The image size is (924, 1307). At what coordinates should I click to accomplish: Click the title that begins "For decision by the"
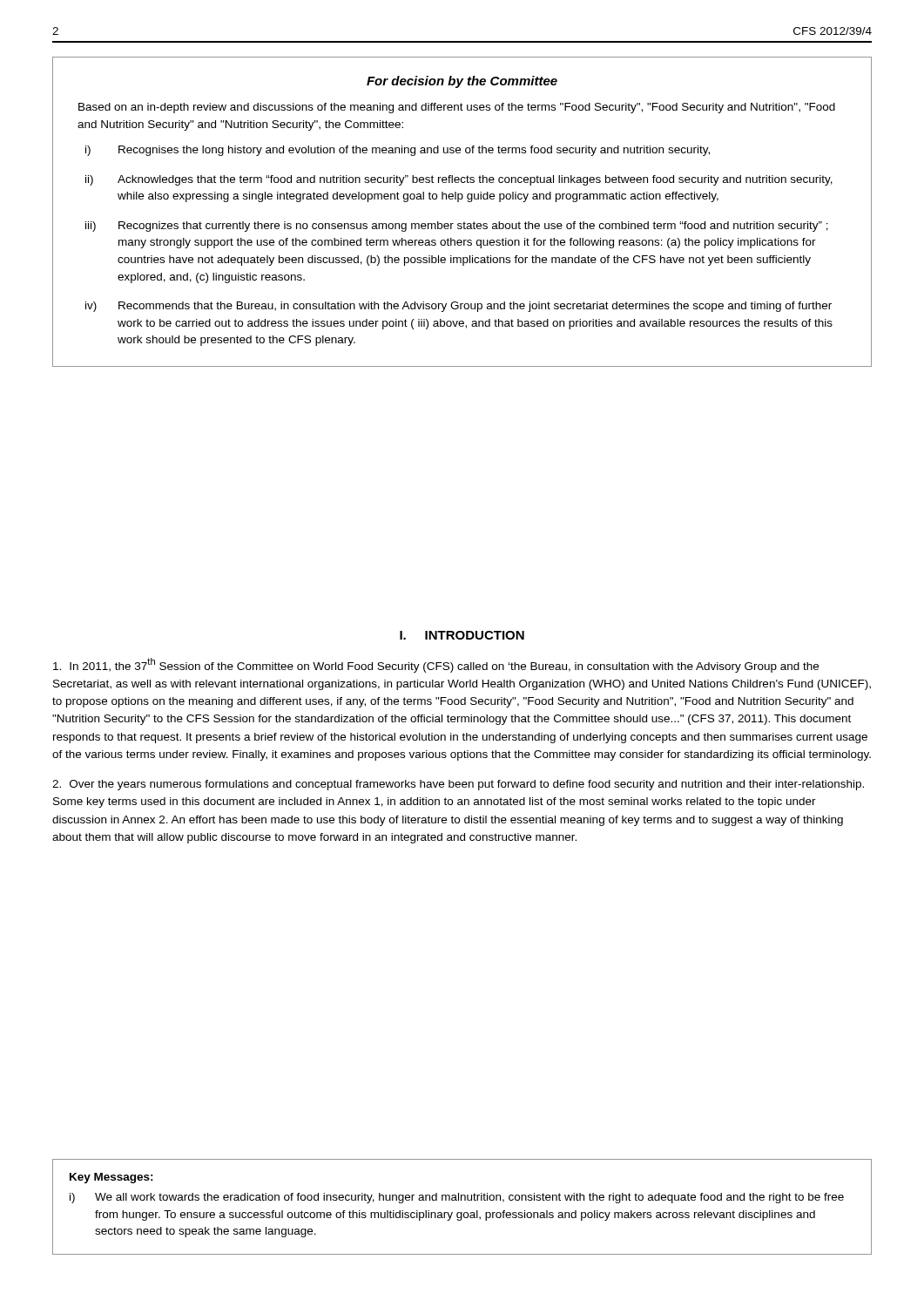tap(462, 81)
